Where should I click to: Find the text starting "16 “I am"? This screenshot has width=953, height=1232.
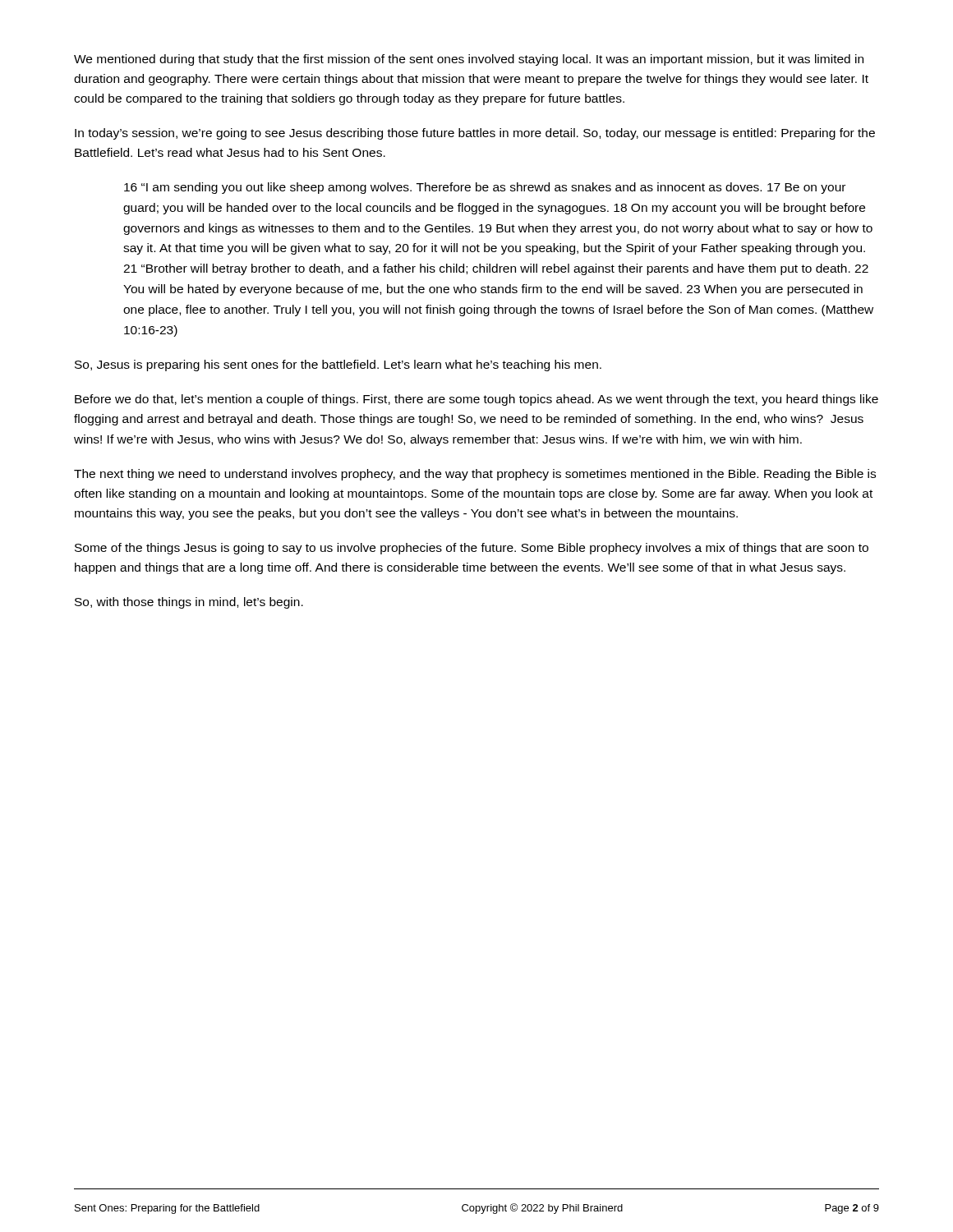click(x=498, y=258)
